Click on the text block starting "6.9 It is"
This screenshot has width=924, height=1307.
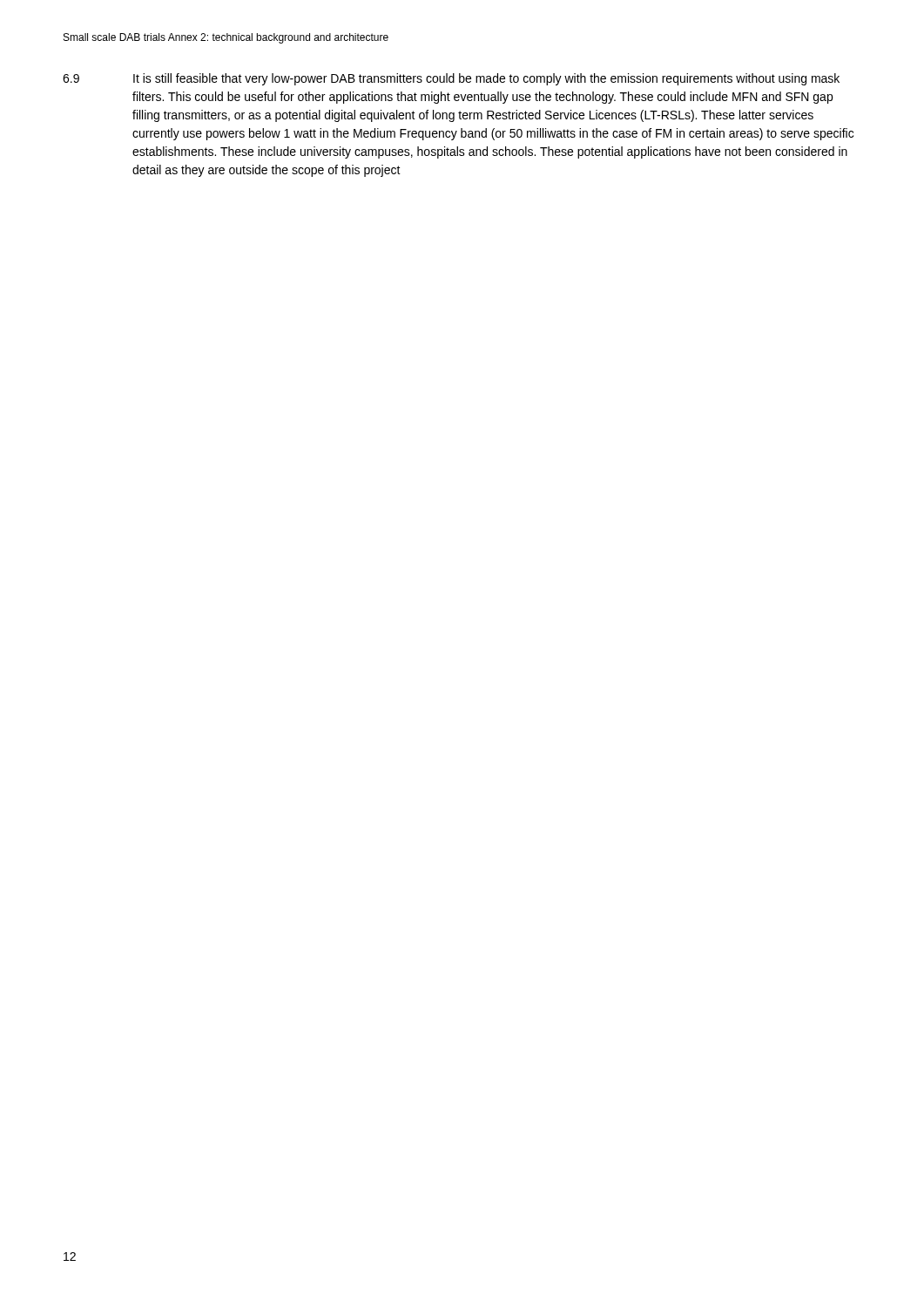tap(462, 125)
